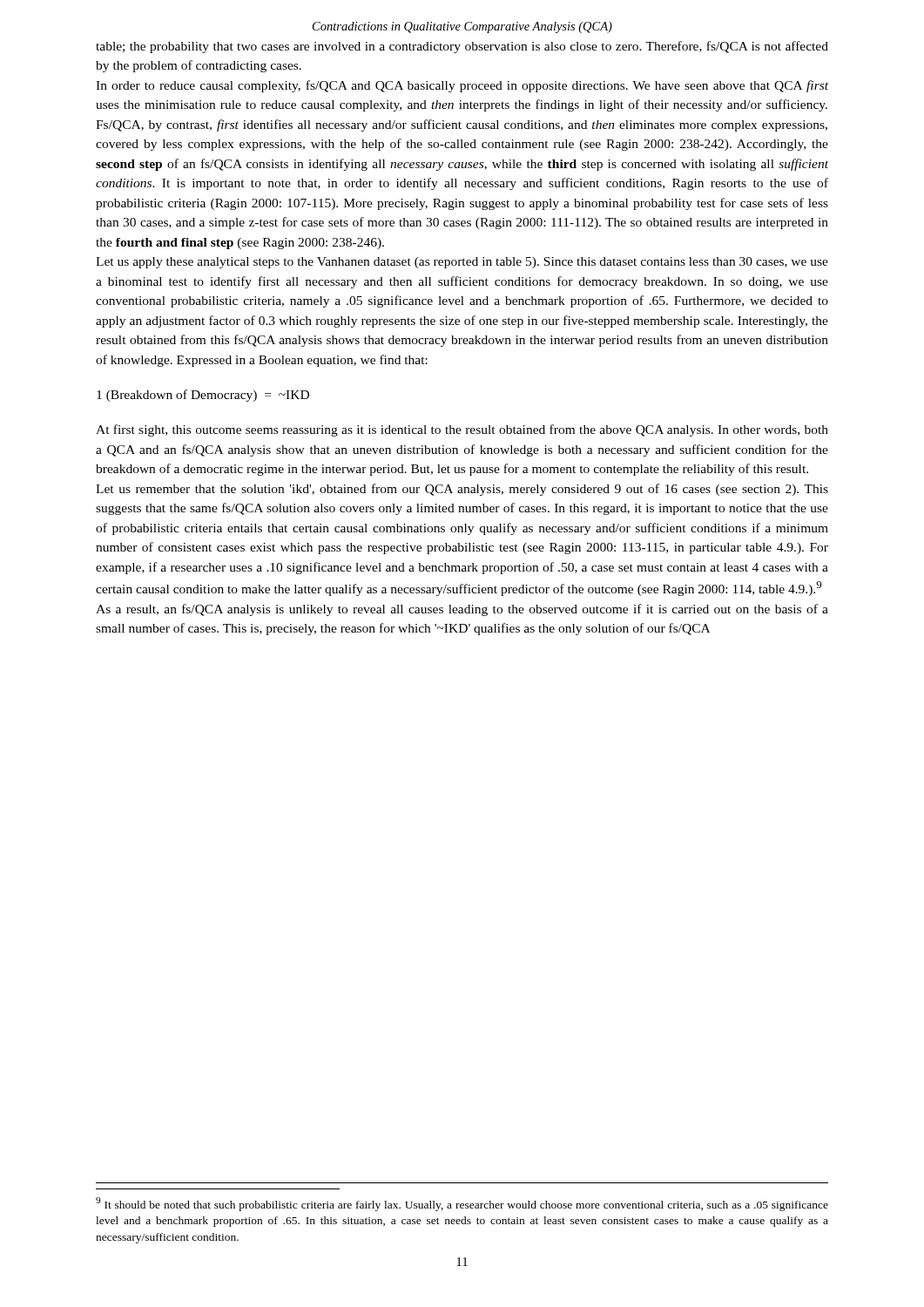Point to the region starting "As a result, an"
Image resolution: width=924 pixels, height=1307 pixels.
pos(462,619)
